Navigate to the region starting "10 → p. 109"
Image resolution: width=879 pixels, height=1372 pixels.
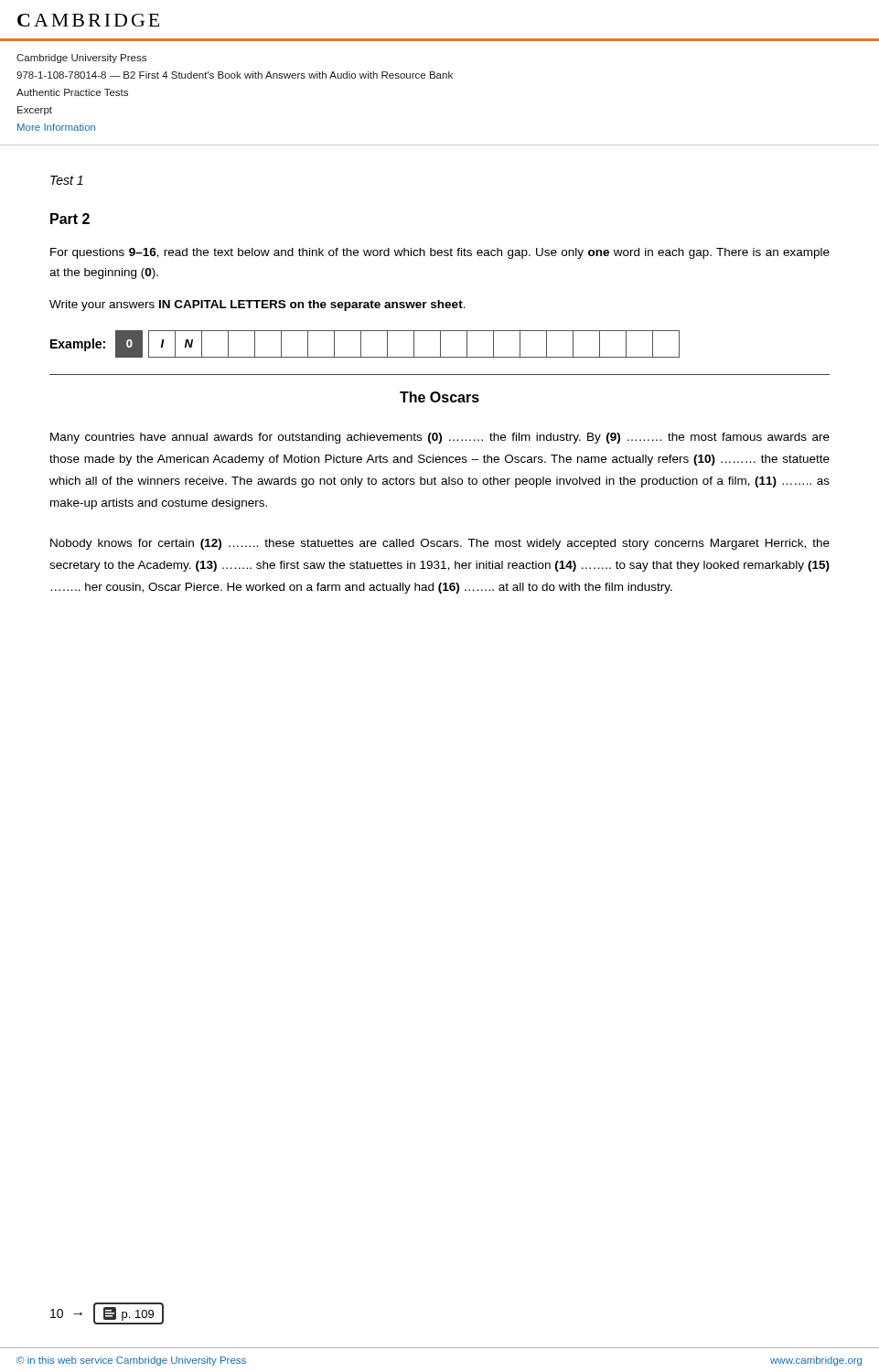(x=106, y=1313)
